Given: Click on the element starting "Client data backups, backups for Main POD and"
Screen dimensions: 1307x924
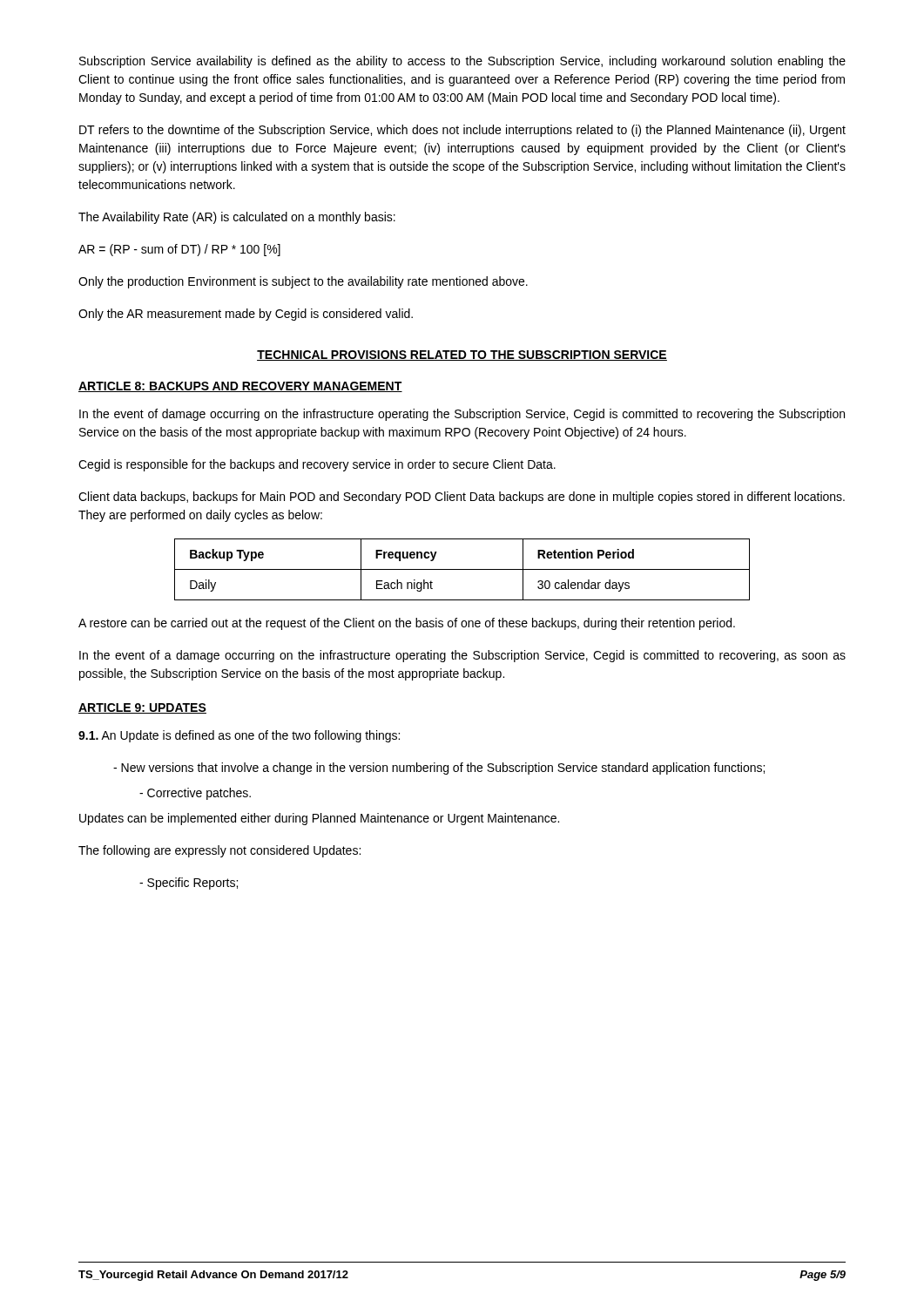Looking at the screenshot, I should click(462, 506).
